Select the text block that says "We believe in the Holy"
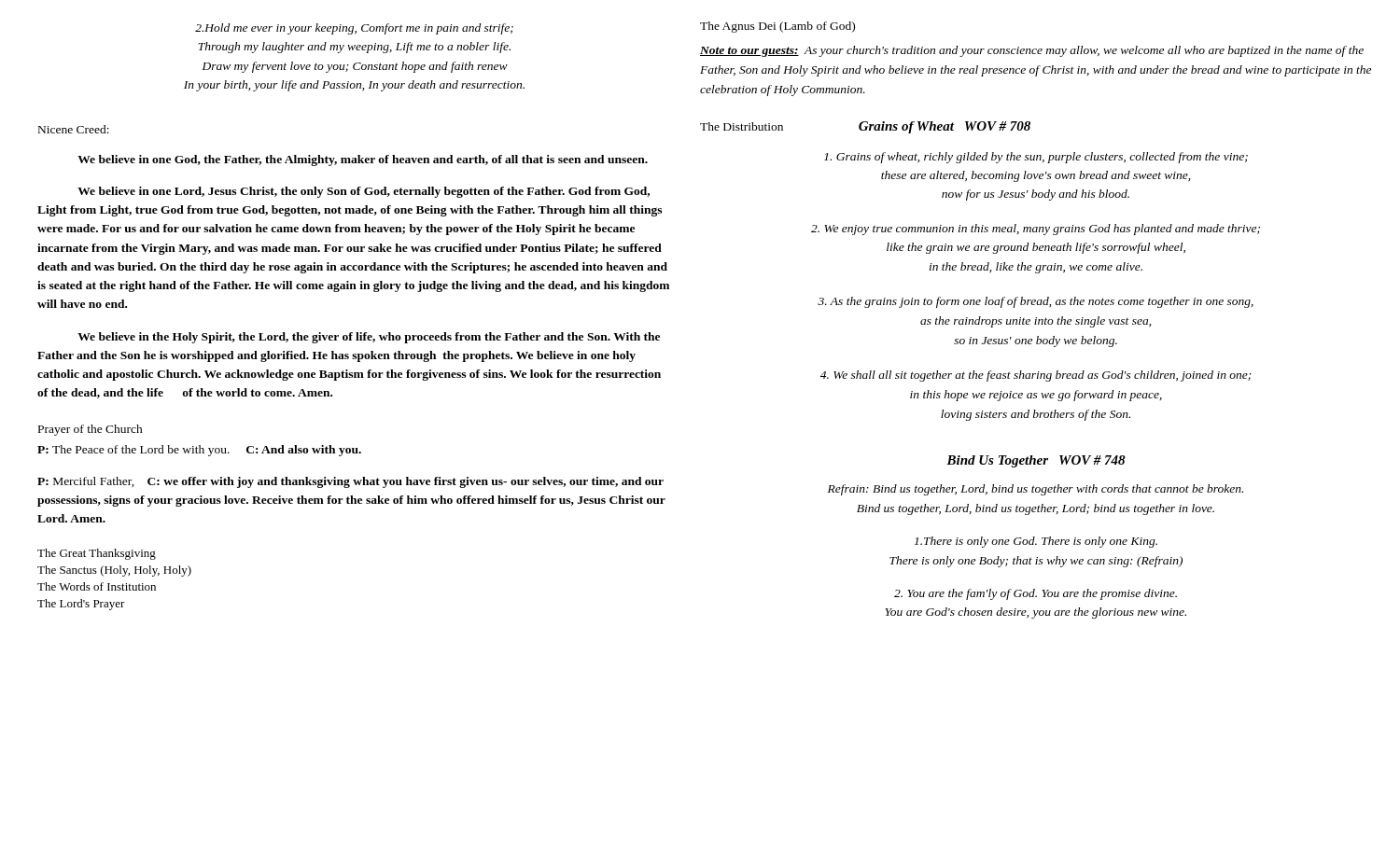The image size is (1400, 850). point(355,365)
